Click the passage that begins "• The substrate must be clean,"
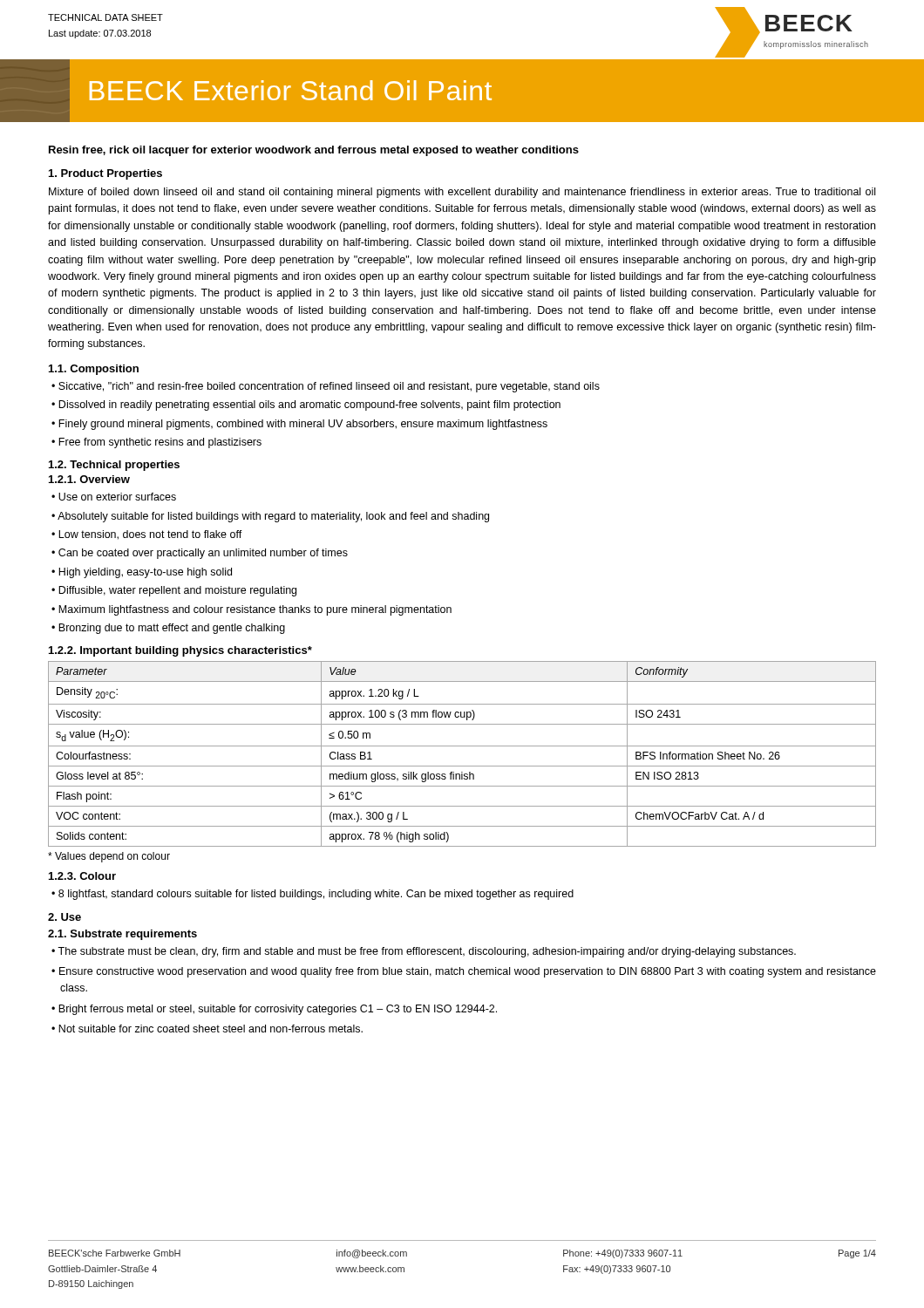 pos(424,951)
